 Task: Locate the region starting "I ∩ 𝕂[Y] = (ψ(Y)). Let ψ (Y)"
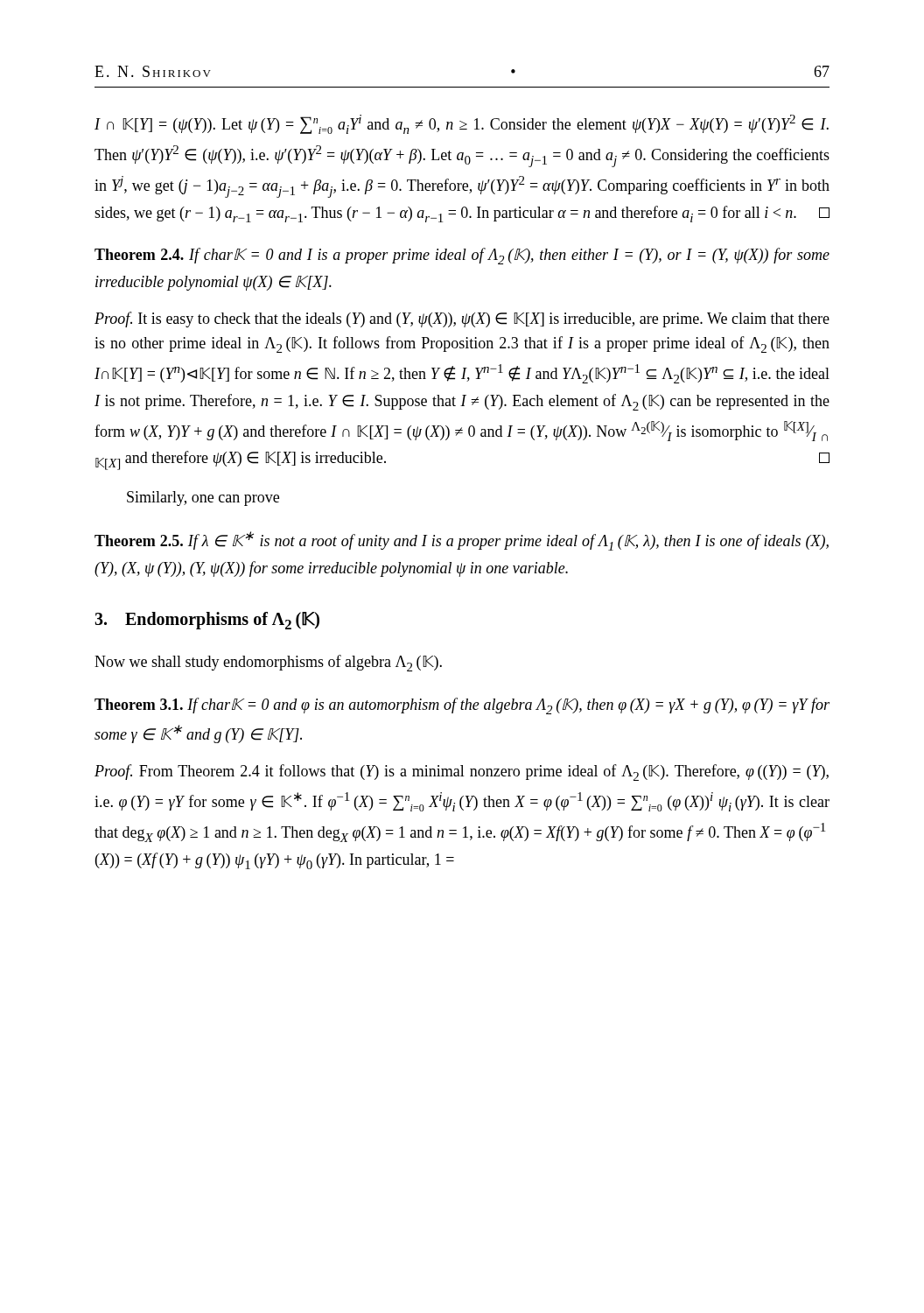click(x=462, y=168)
